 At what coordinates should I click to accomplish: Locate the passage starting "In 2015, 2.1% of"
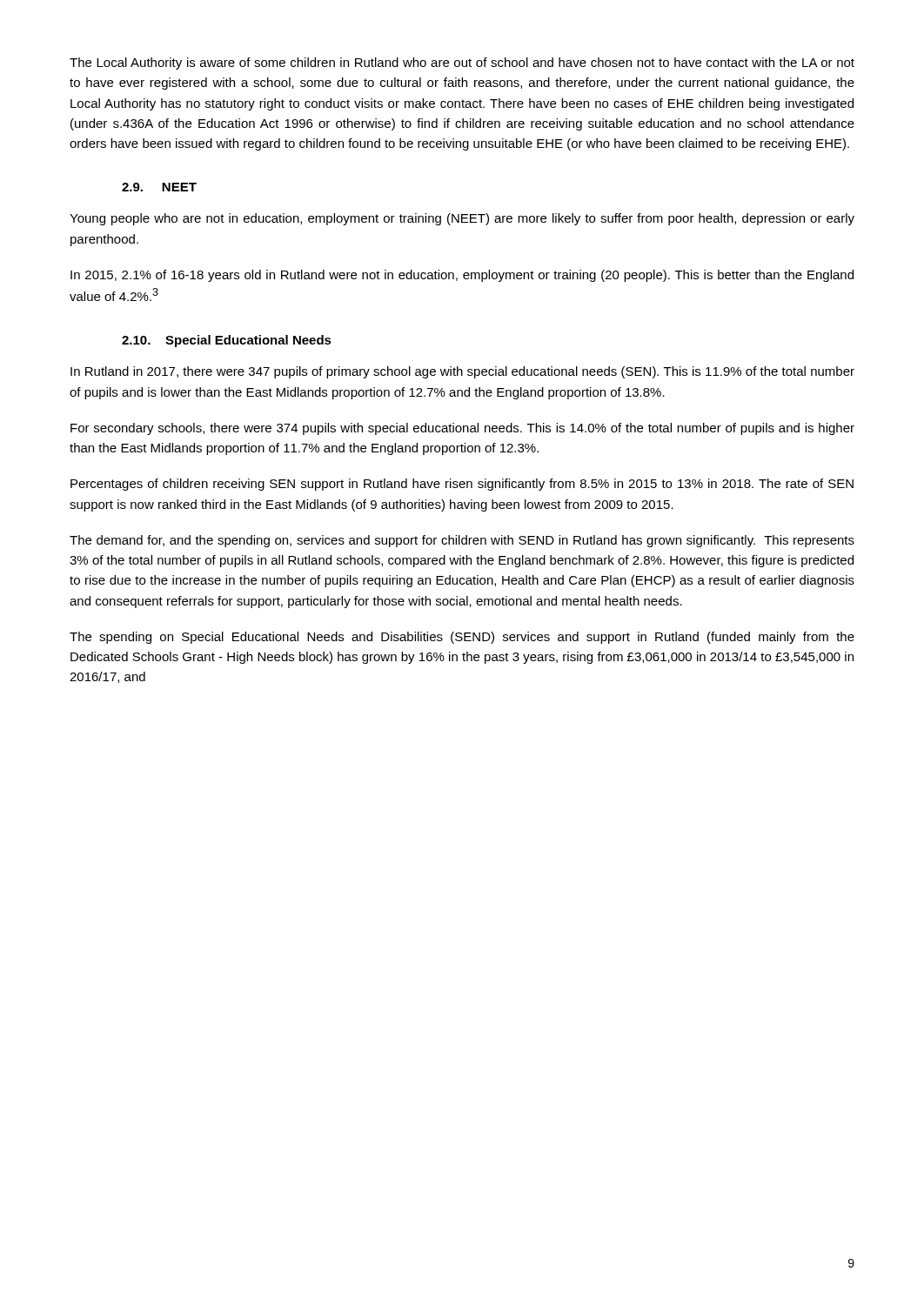(x=462, y=285)
